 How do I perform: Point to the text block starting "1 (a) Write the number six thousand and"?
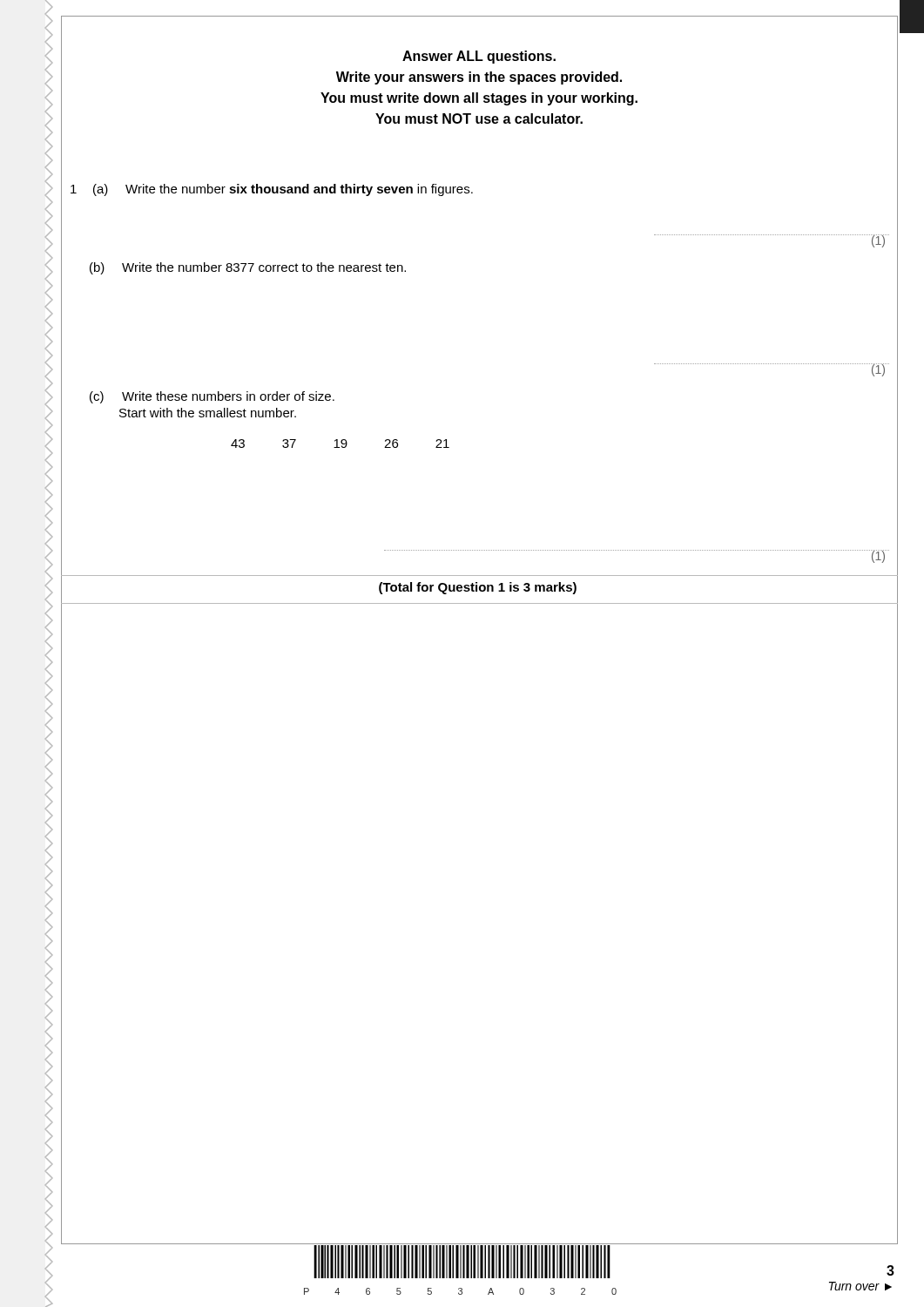point(272,189)
